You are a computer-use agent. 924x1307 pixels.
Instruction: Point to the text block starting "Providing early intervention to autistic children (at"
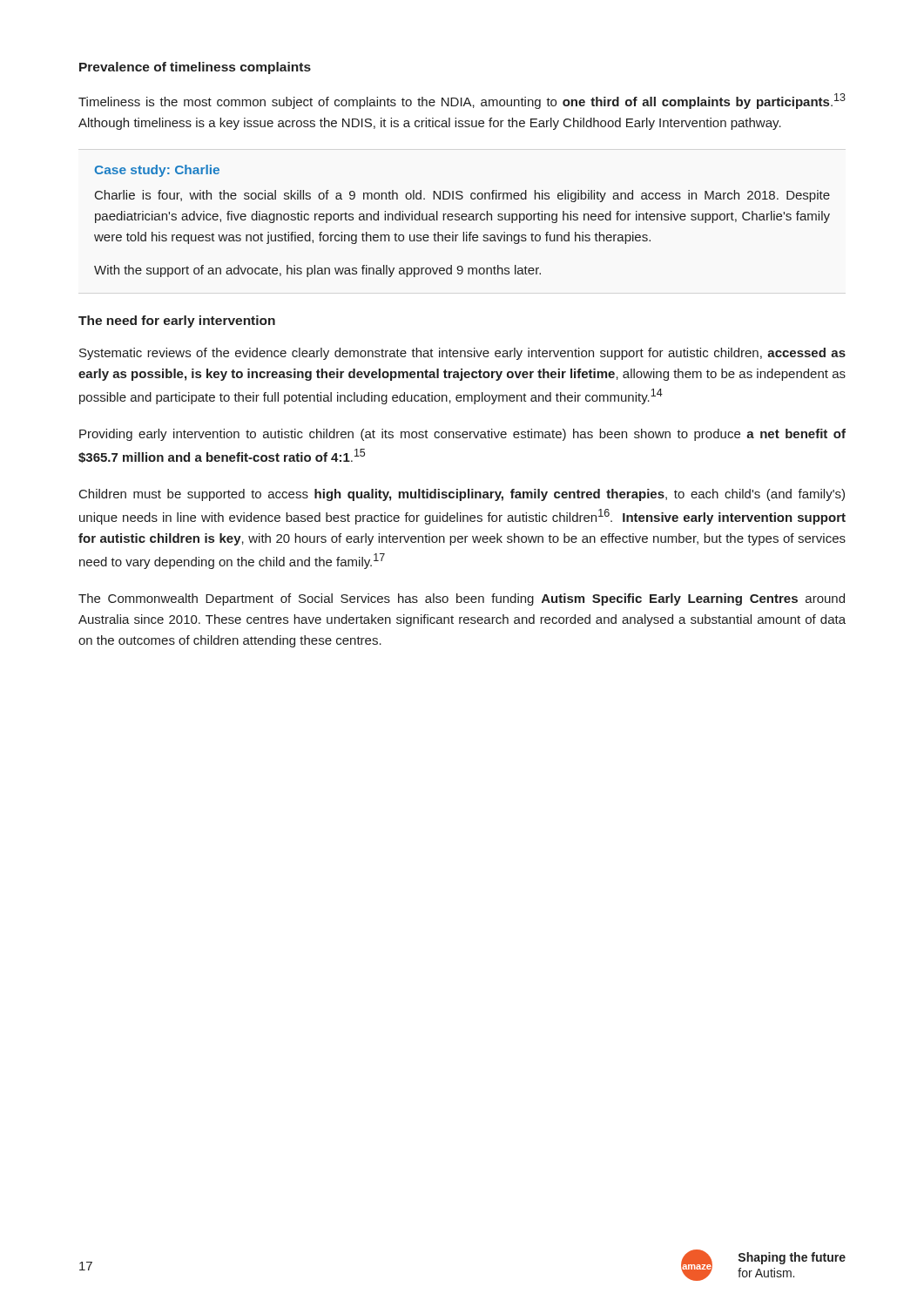click(462, 445)
